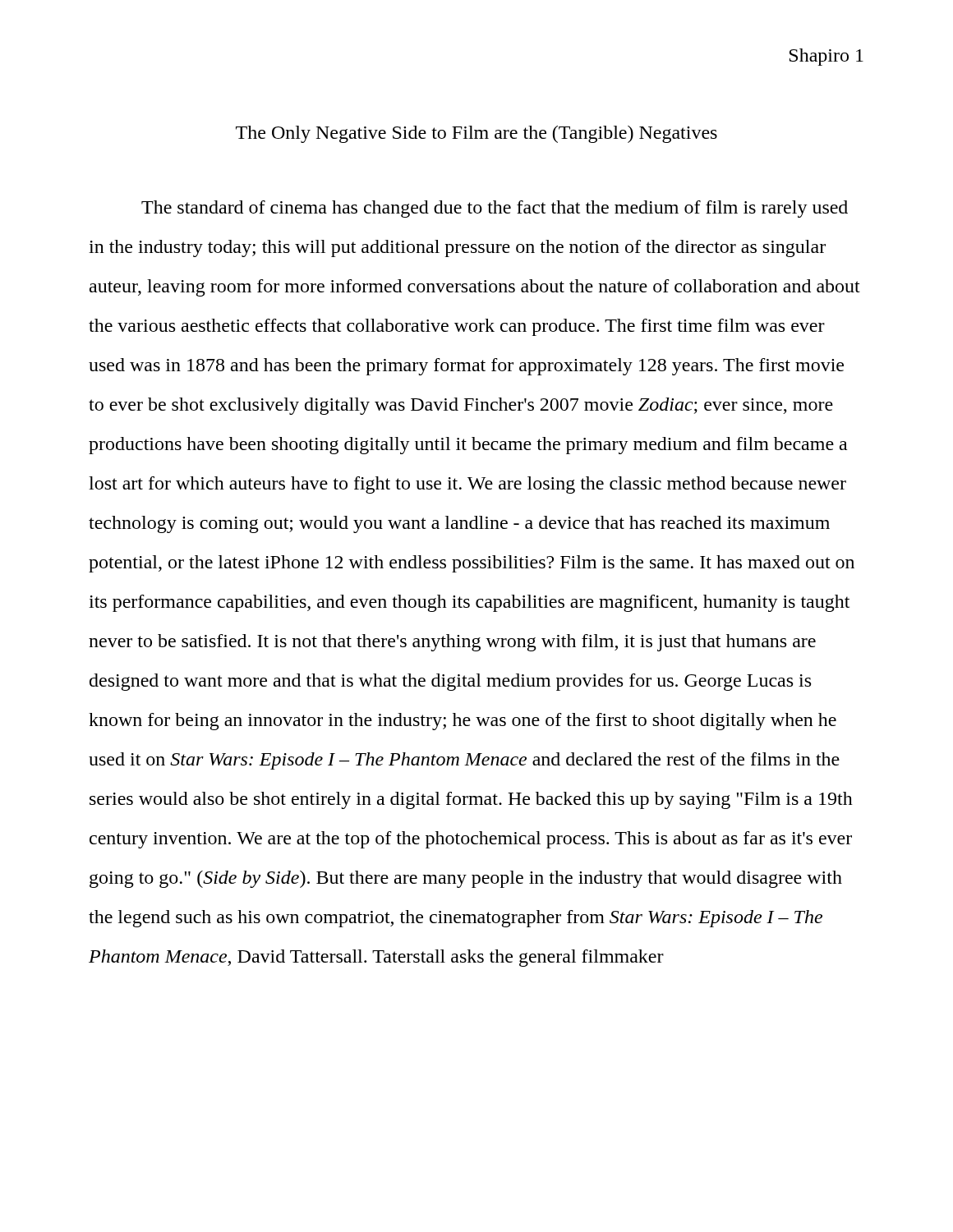Screen dimensions: 1232x953
Task: Find the text block starting "The Only Negative Side to"
Action: point(476,132)
